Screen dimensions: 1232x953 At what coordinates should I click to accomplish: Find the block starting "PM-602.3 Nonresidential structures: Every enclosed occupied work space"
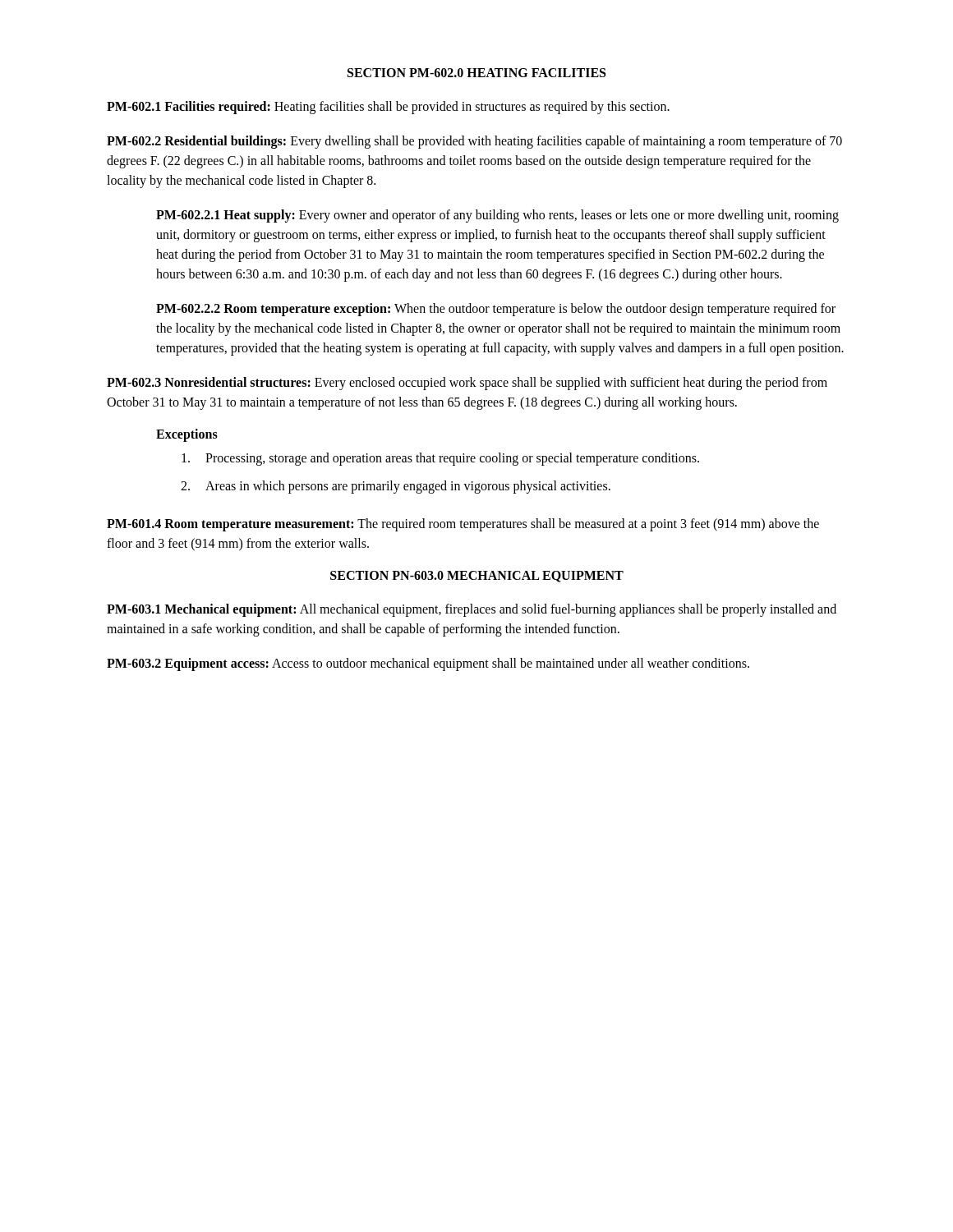click(467, 392)
